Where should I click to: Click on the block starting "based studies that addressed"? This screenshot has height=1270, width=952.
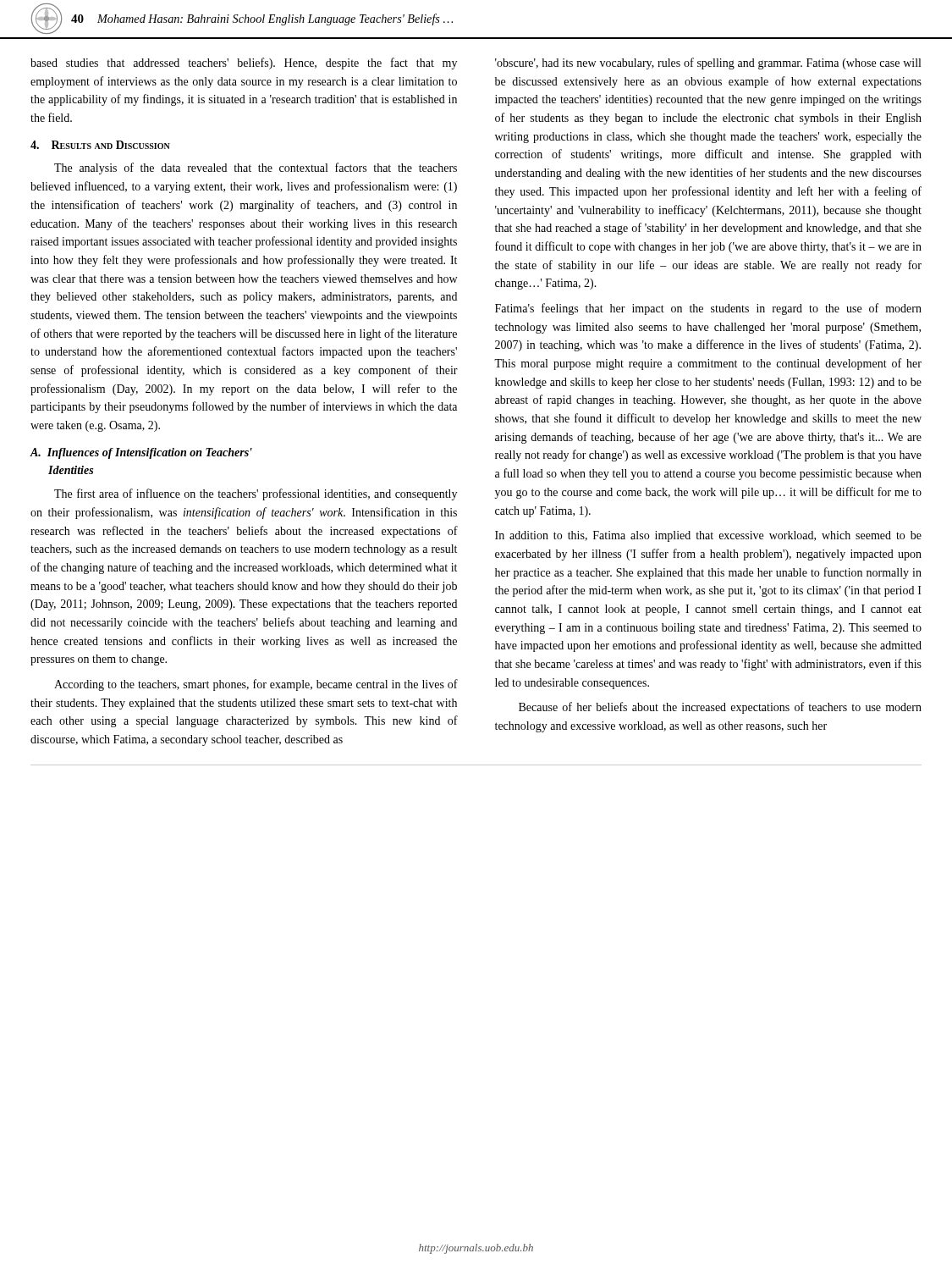coord(244,91)
